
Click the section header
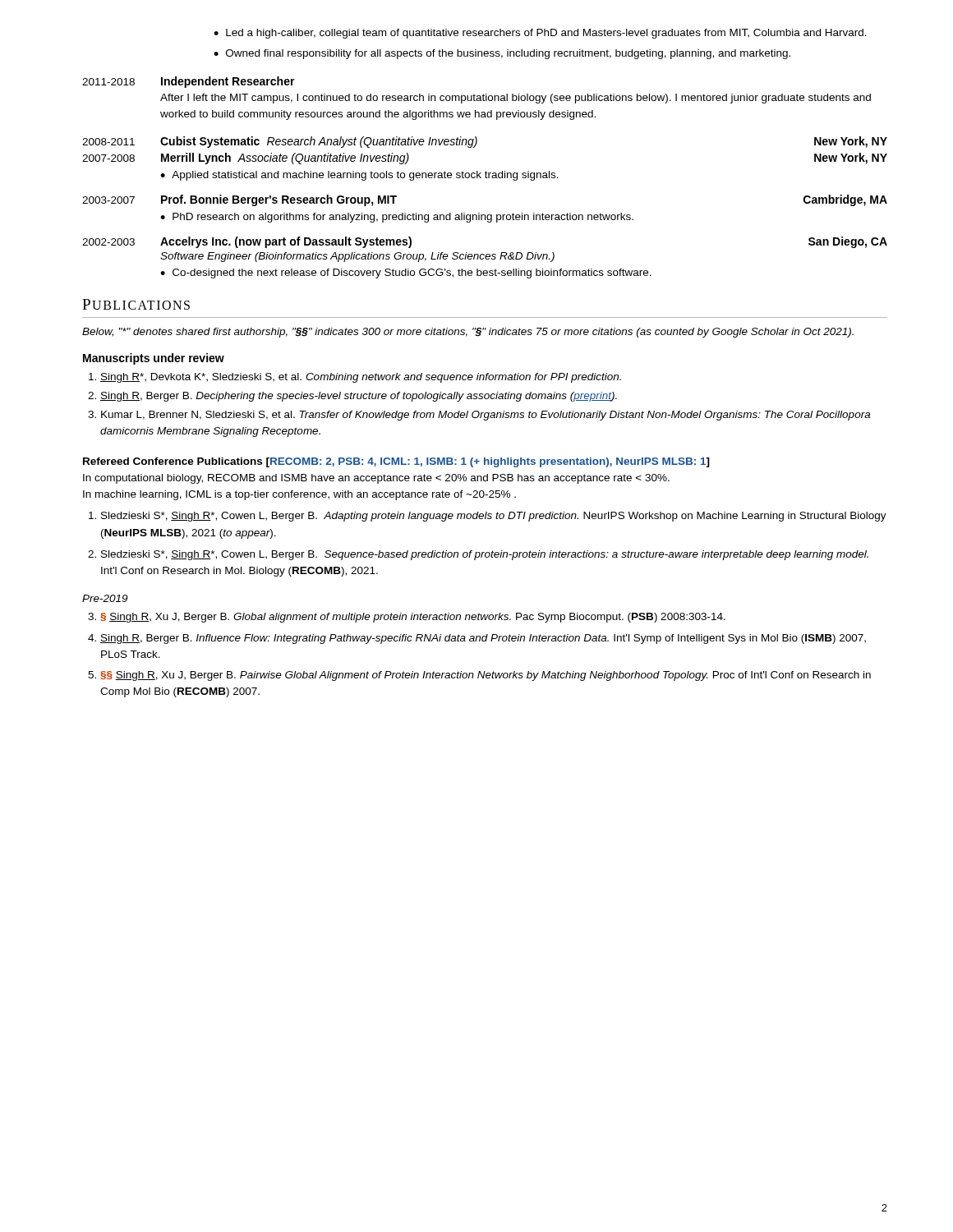pyautogui.click(x=137, y=304)
